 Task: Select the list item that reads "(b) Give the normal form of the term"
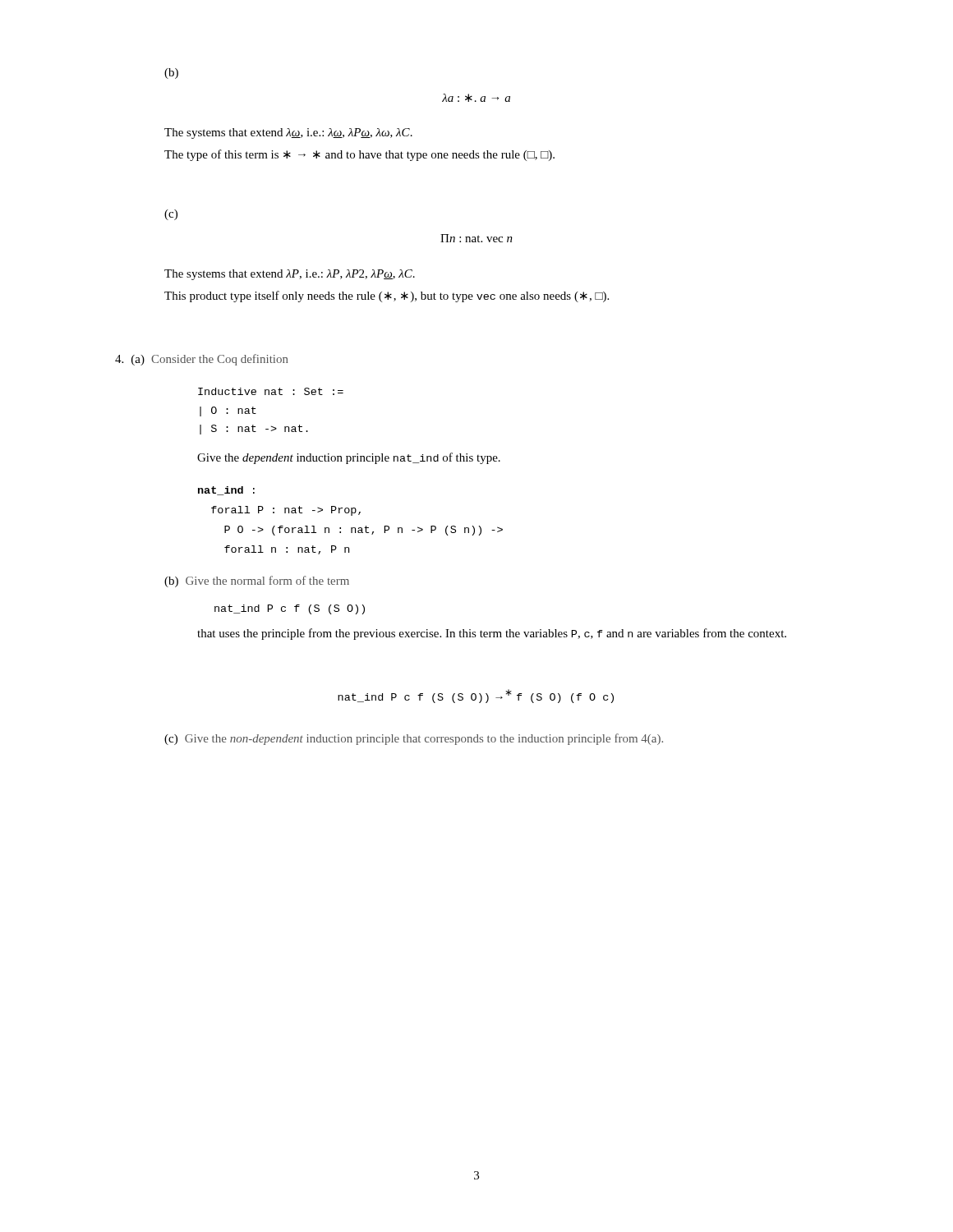(x=257, y=581)
